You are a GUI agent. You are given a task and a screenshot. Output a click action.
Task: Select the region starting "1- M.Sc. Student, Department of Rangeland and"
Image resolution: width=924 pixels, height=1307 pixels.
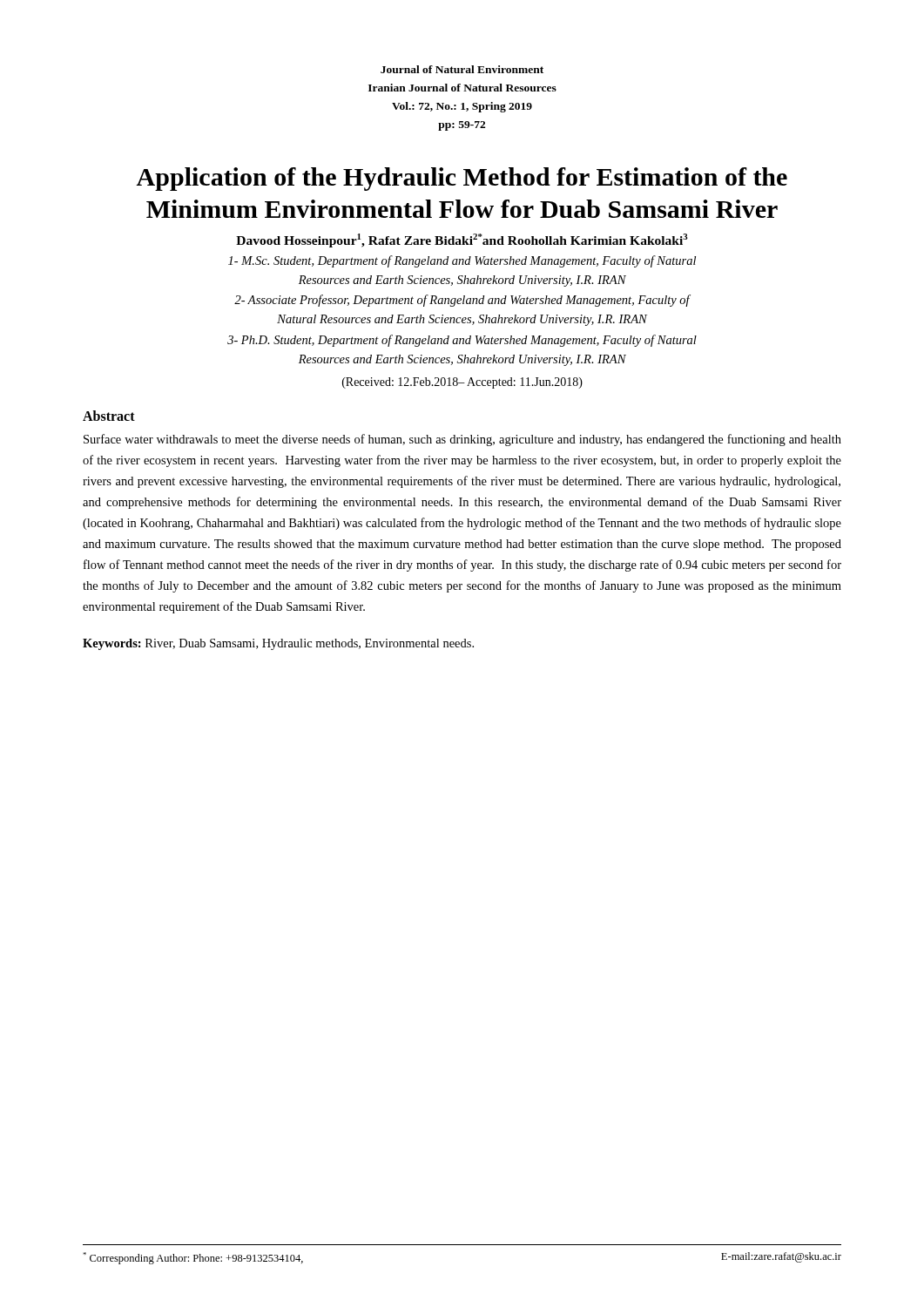pyautogui.click(x=462, y=270)
